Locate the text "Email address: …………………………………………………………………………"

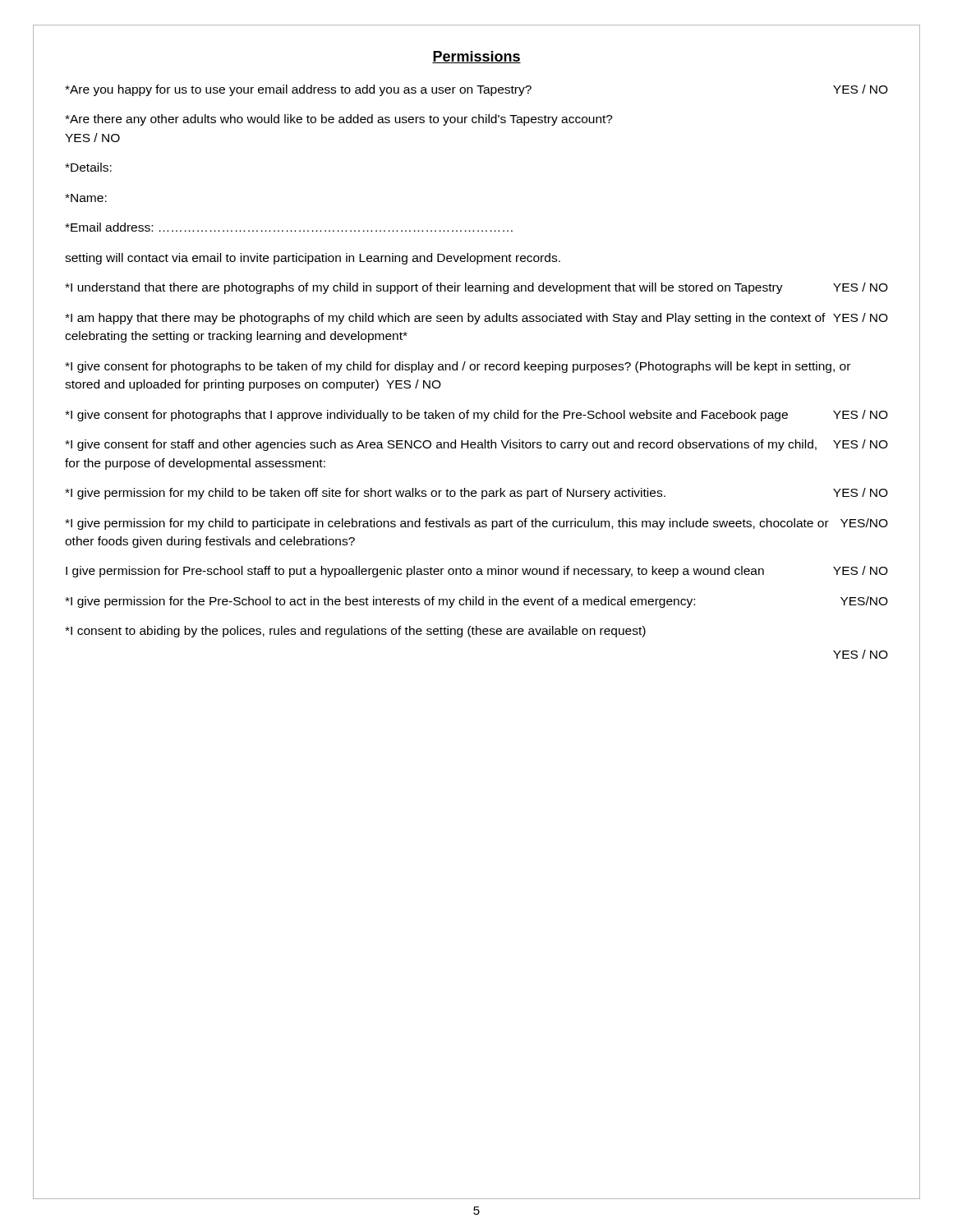tap(290, 227)
